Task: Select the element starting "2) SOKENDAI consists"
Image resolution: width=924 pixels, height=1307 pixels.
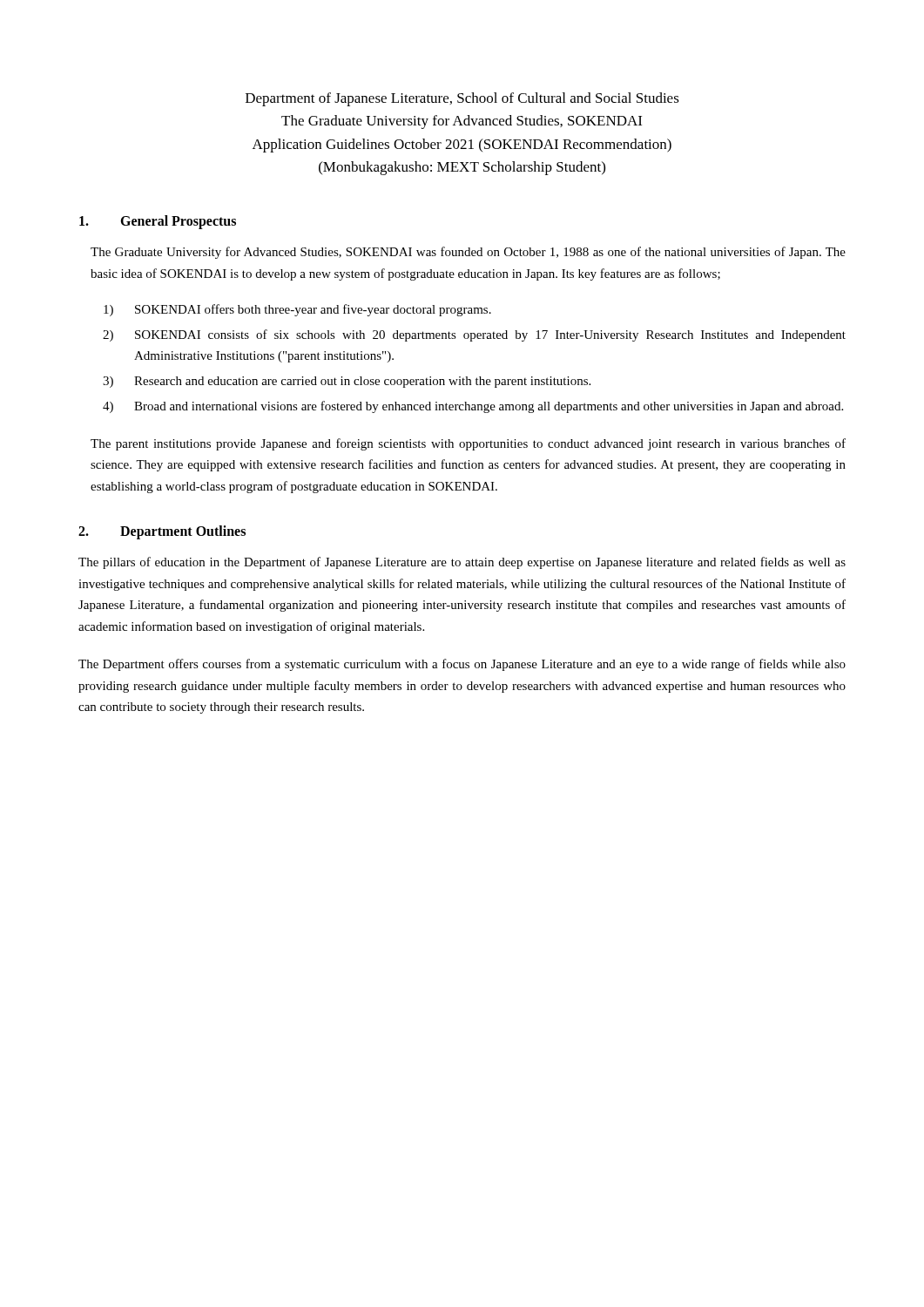Action: (x=474, y=345)
